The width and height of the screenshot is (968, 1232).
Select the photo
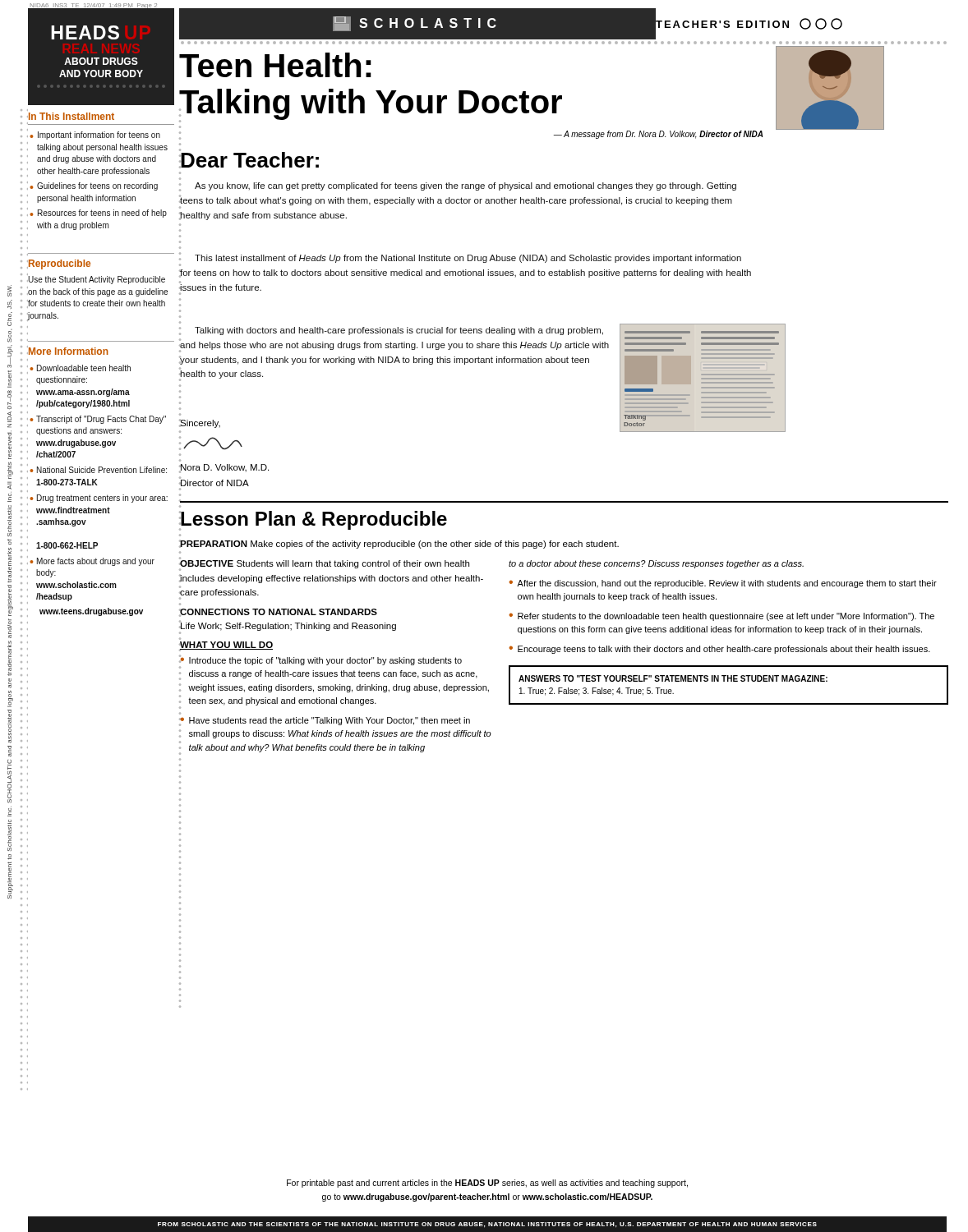tap(830, 88)
